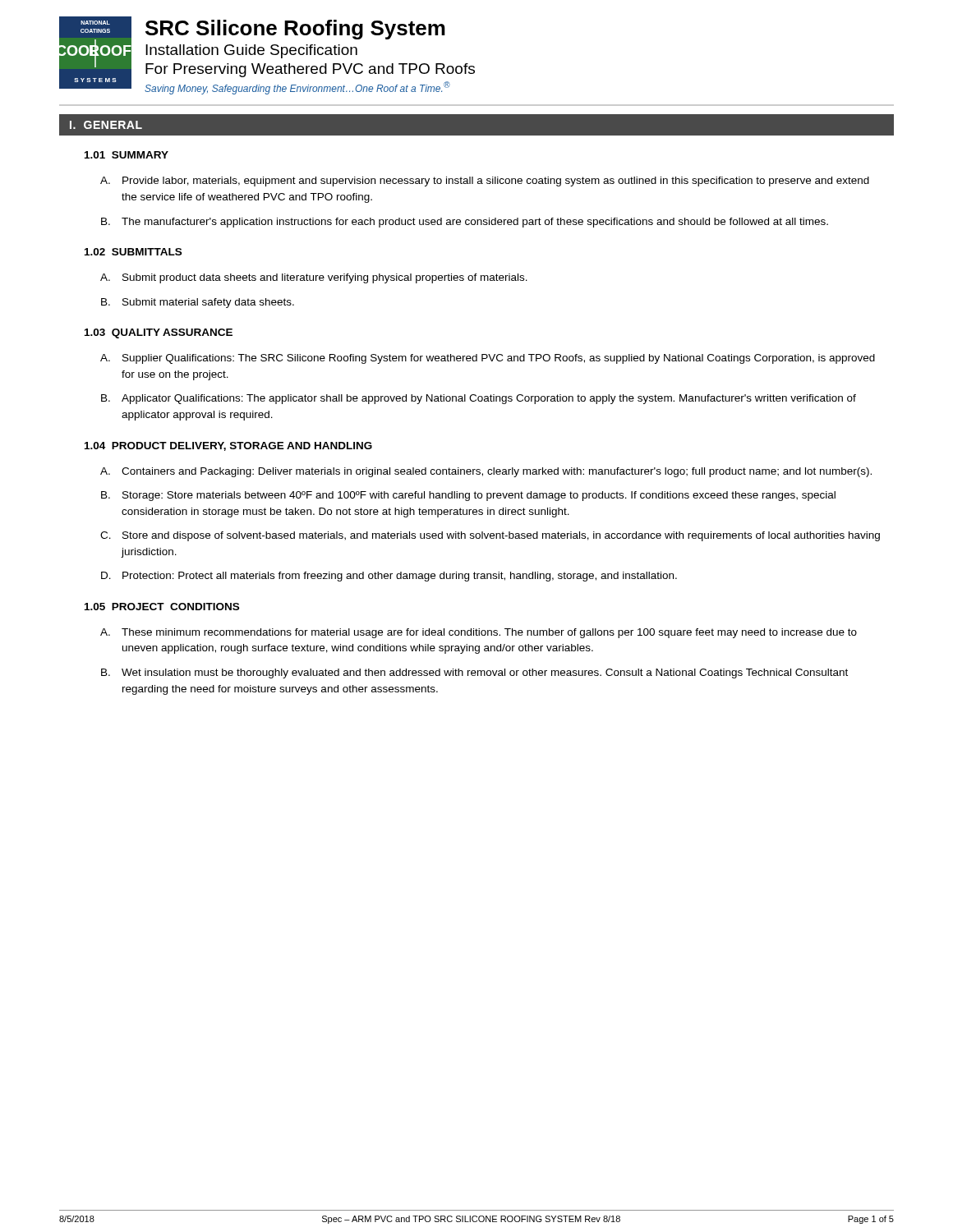Select the list item that reads "D. Protection: Protect all materials from"

[493, 576]
